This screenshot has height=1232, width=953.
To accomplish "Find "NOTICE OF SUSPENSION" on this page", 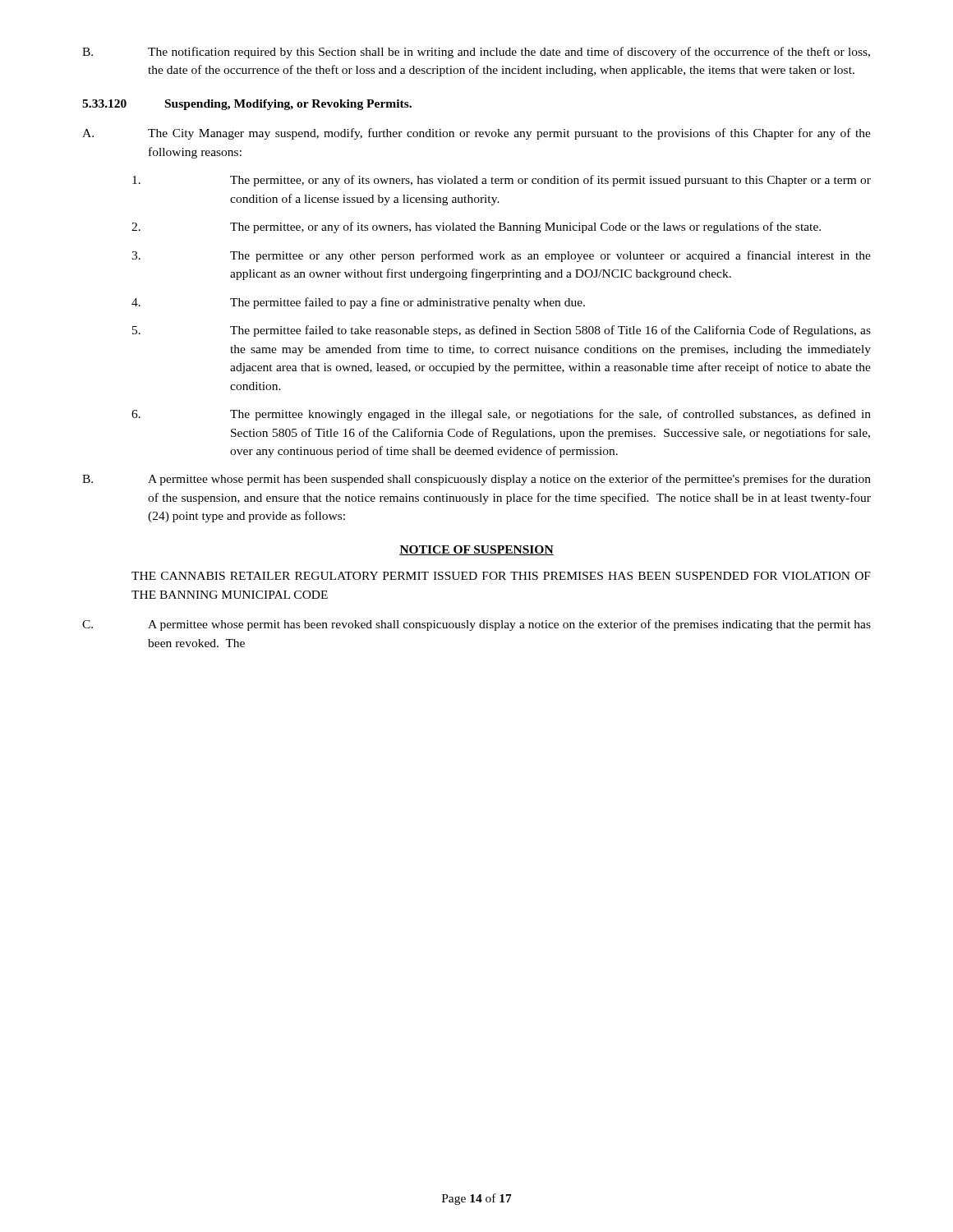I will point(476,549).
